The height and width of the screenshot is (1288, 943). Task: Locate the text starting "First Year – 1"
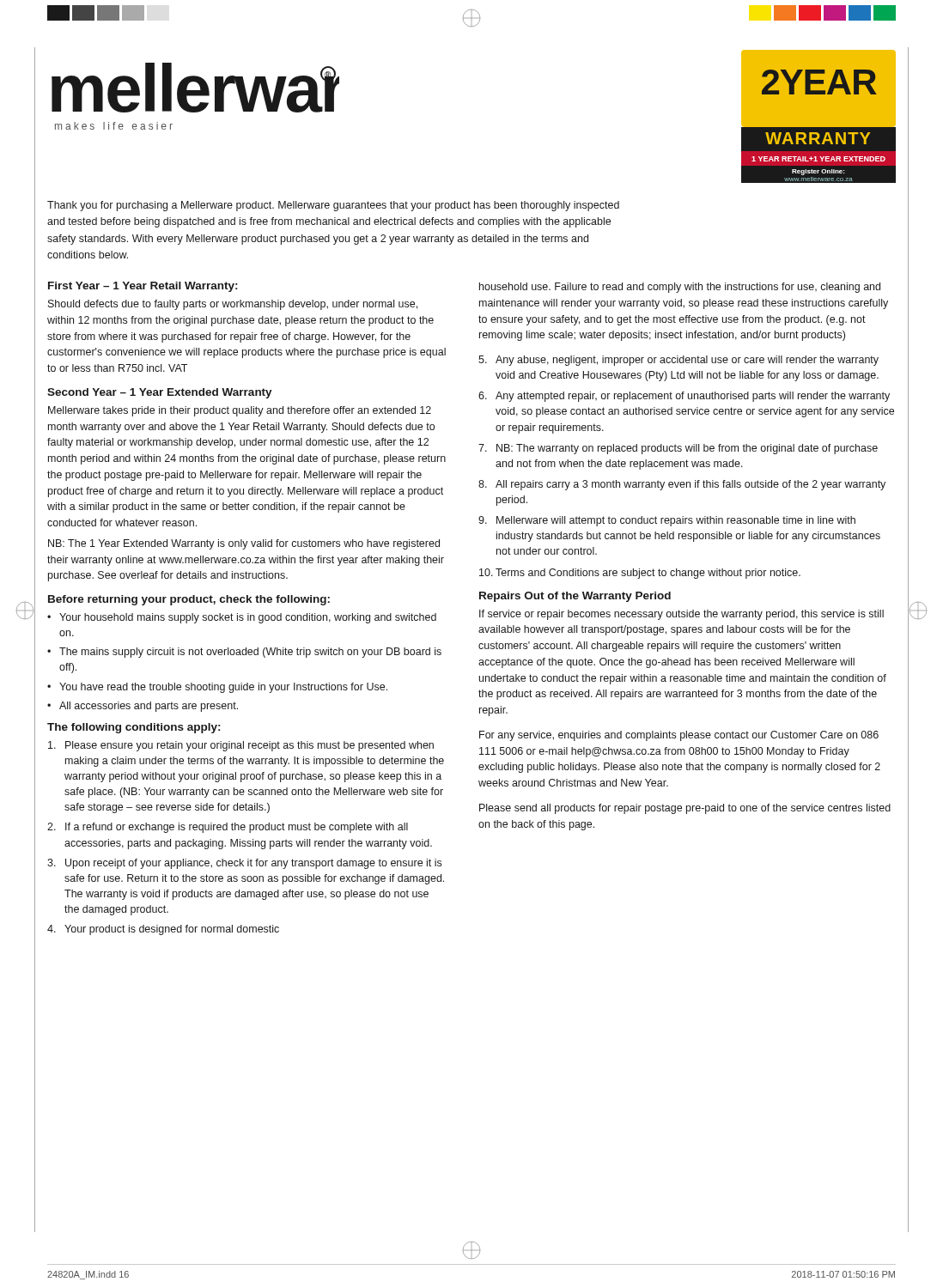[143, 286]
